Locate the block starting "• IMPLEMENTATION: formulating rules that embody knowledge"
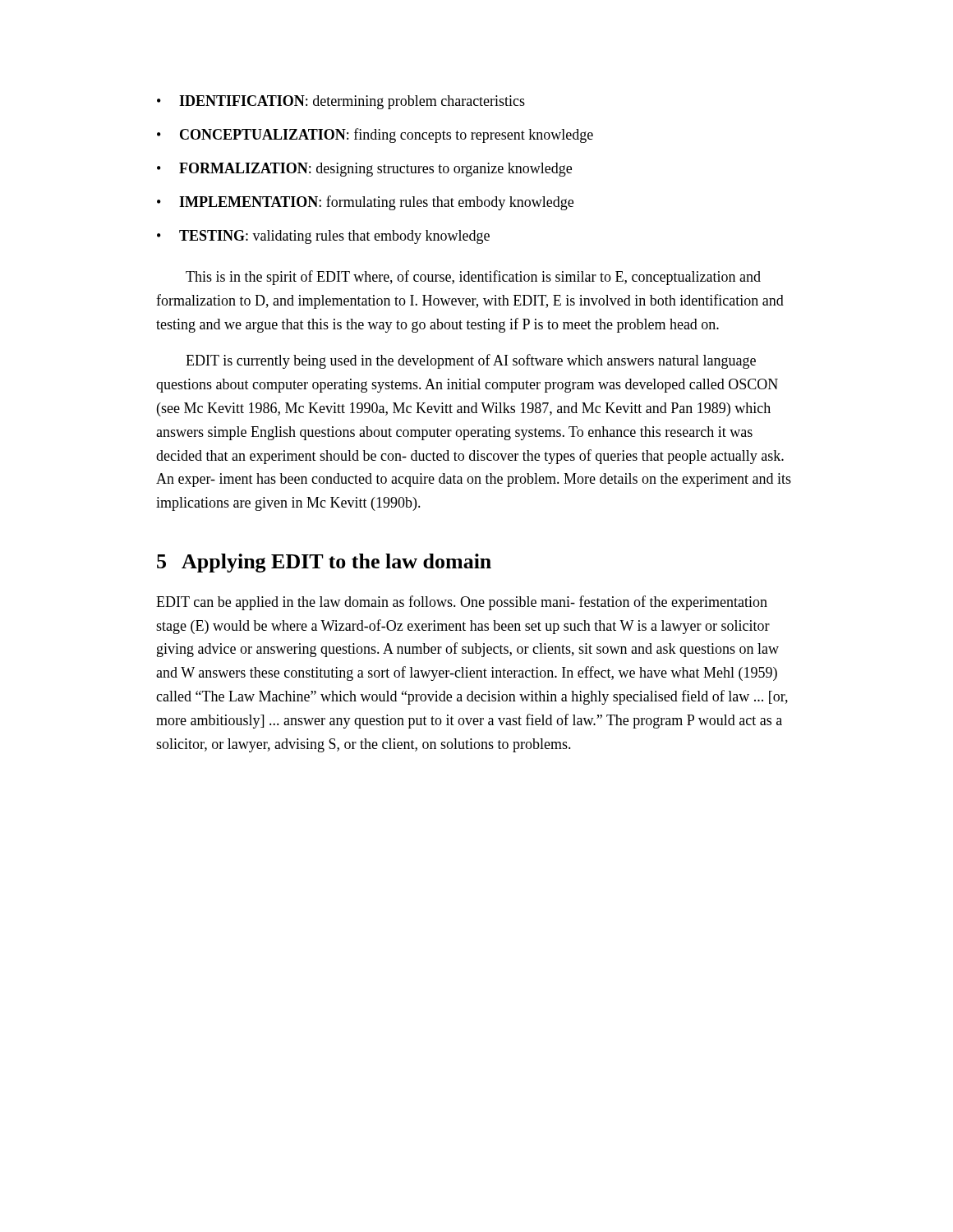The height and width of the screenshot is (1232, 953). 476,202
